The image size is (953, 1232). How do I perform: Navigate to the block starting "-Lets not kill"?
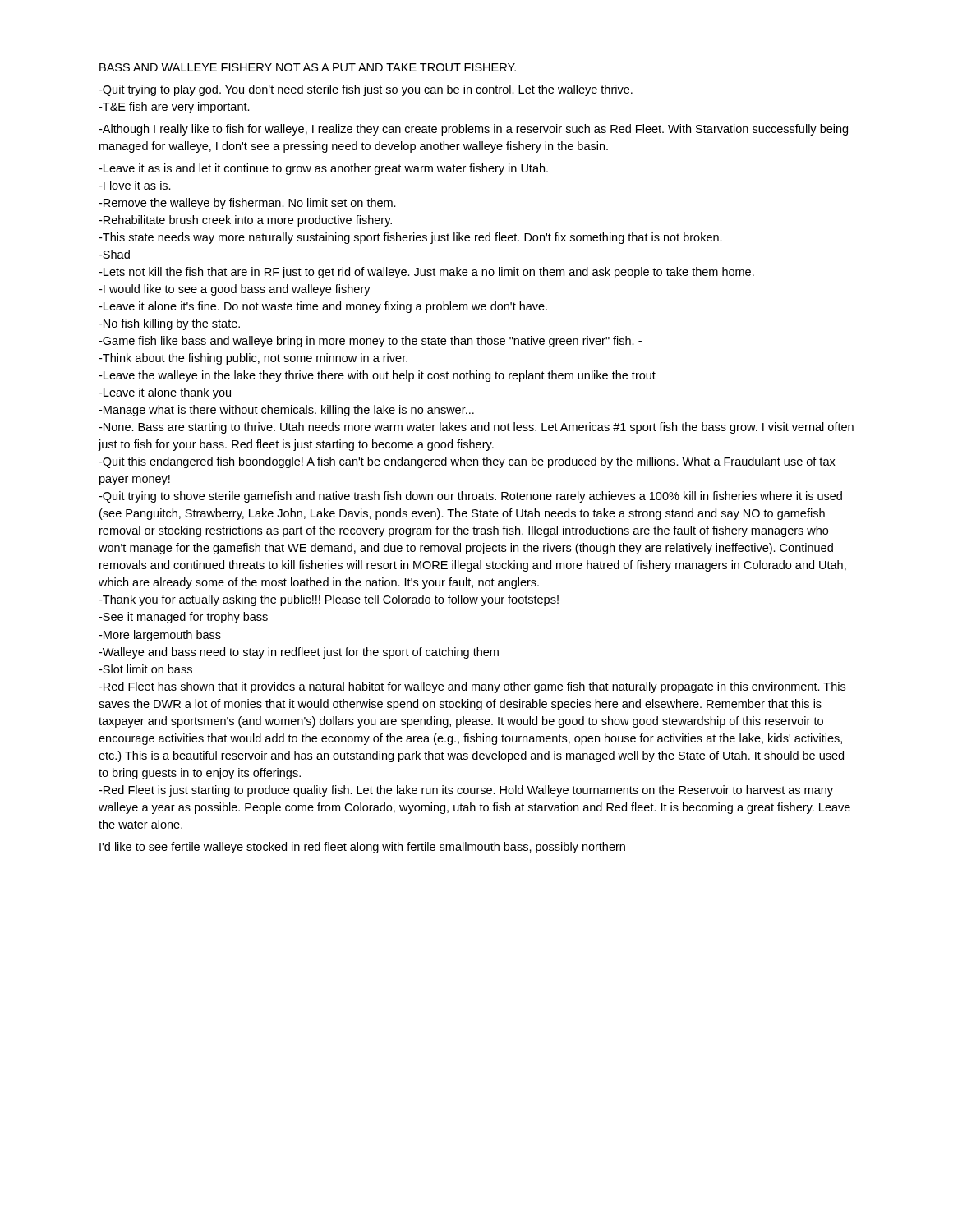pos(427,272)
